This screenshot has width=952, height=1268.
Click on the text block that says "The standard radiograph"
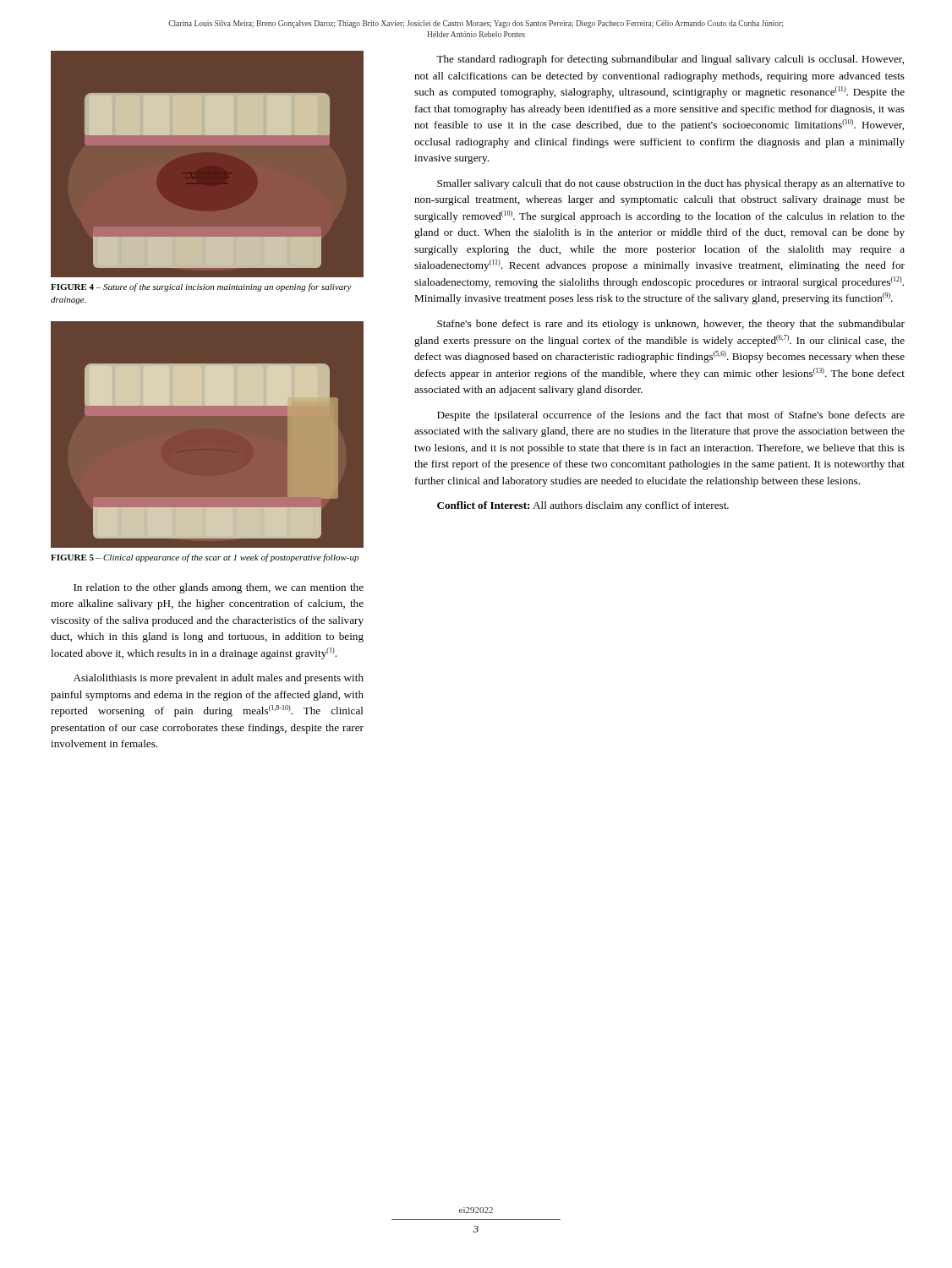coord(659,108)
